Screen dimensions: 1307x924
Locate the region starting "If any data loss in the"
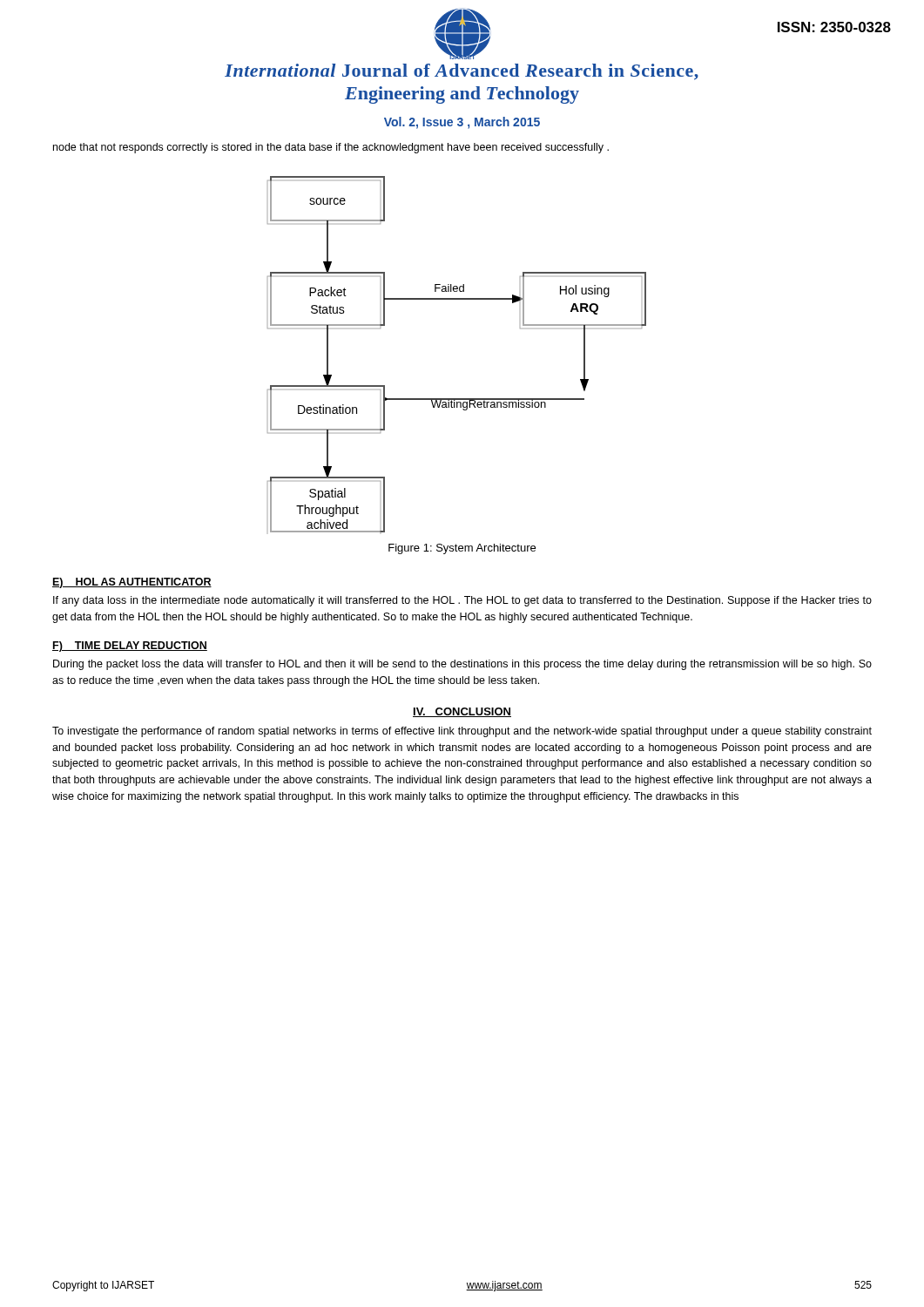(x=462, y=608)
